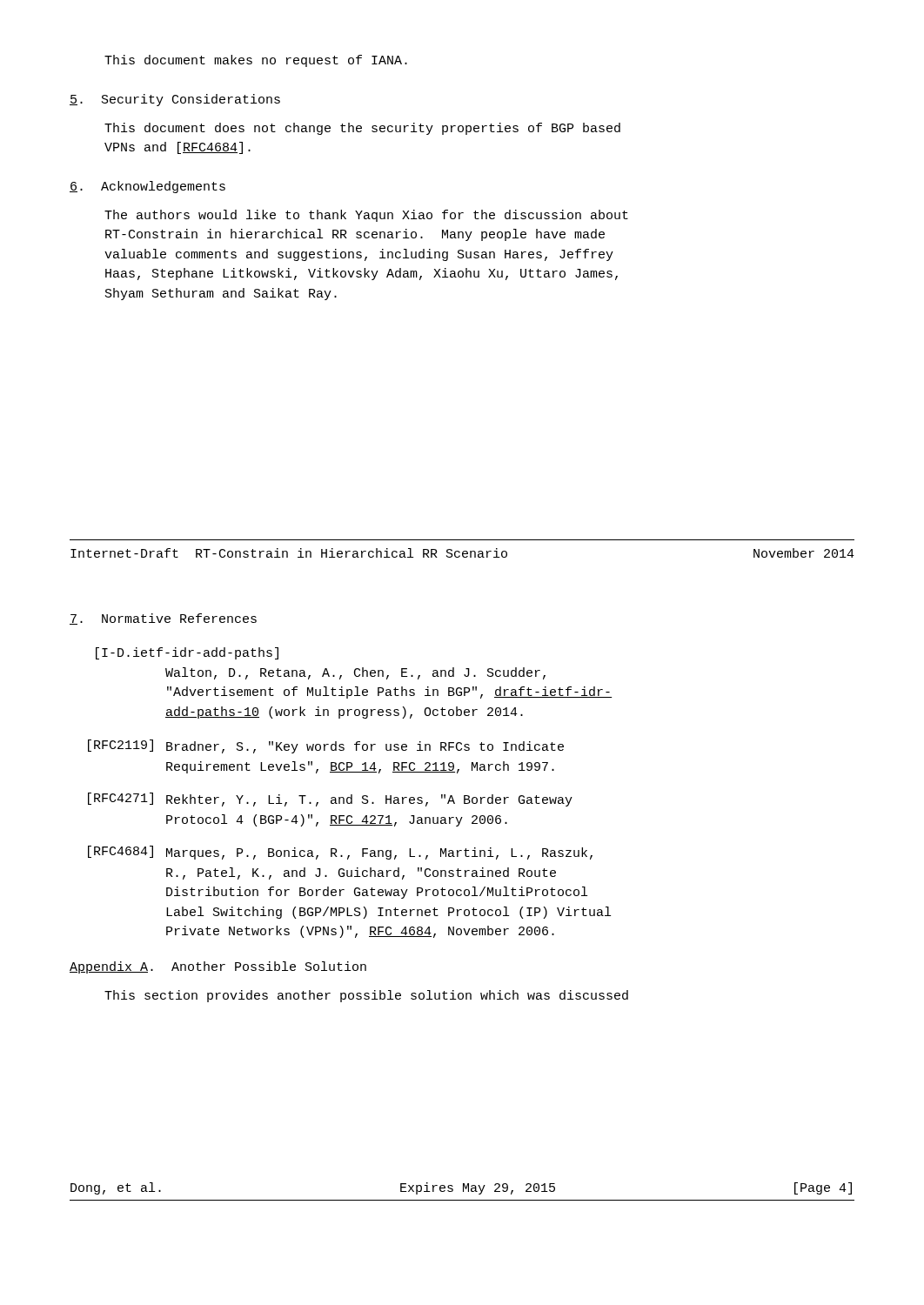Find the region starting "[RFC4684] Marques, P., Bonica, R., Fang,"
This screenshot has width=924, height=1305.
coord(462,894)
